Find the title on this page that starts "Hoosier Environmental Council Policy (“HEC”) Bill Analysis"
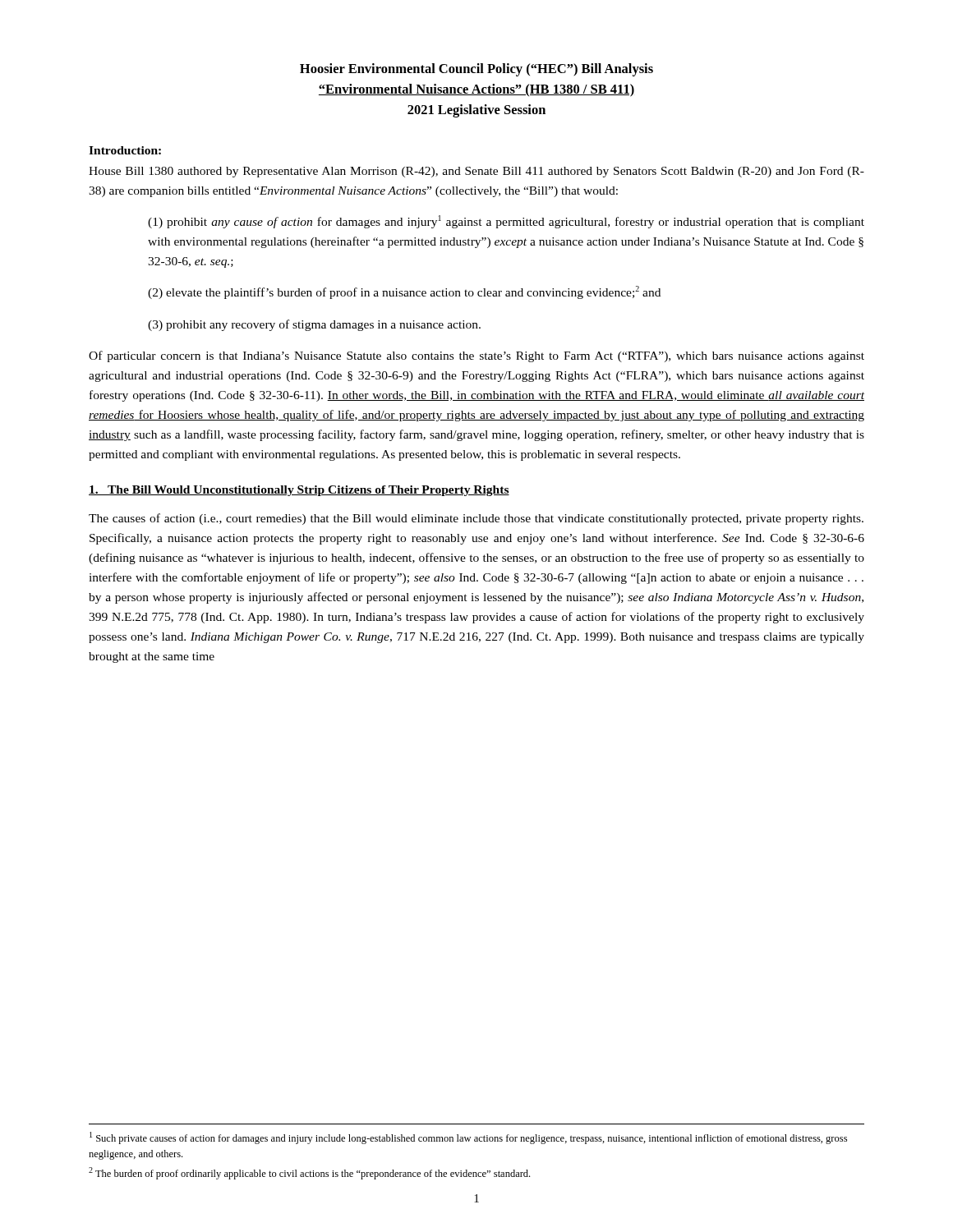 [x=476, y=90]
